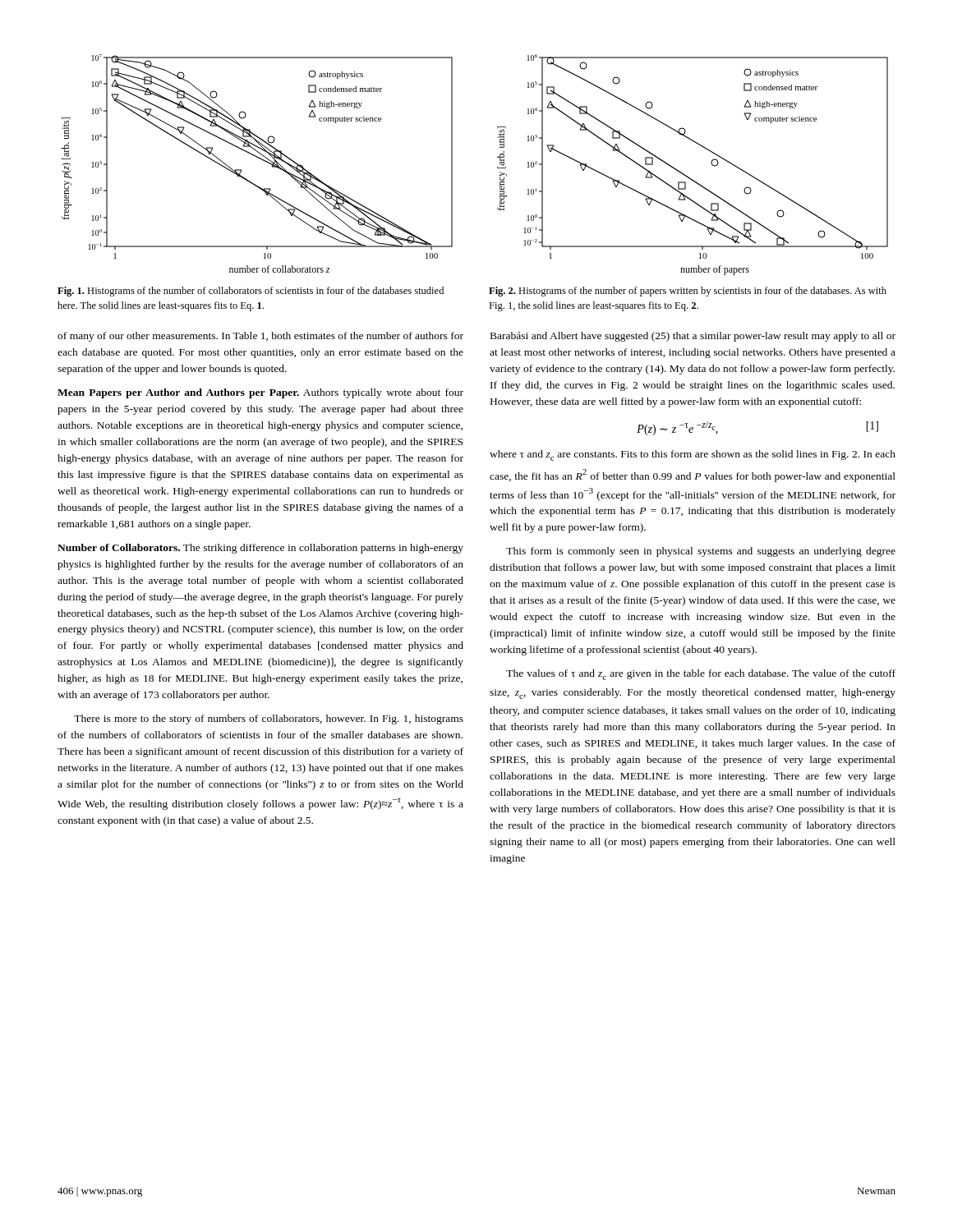Locate the text block containing "where τ and"
This screenshot has width=953, height=1232.
click(693, 491)
